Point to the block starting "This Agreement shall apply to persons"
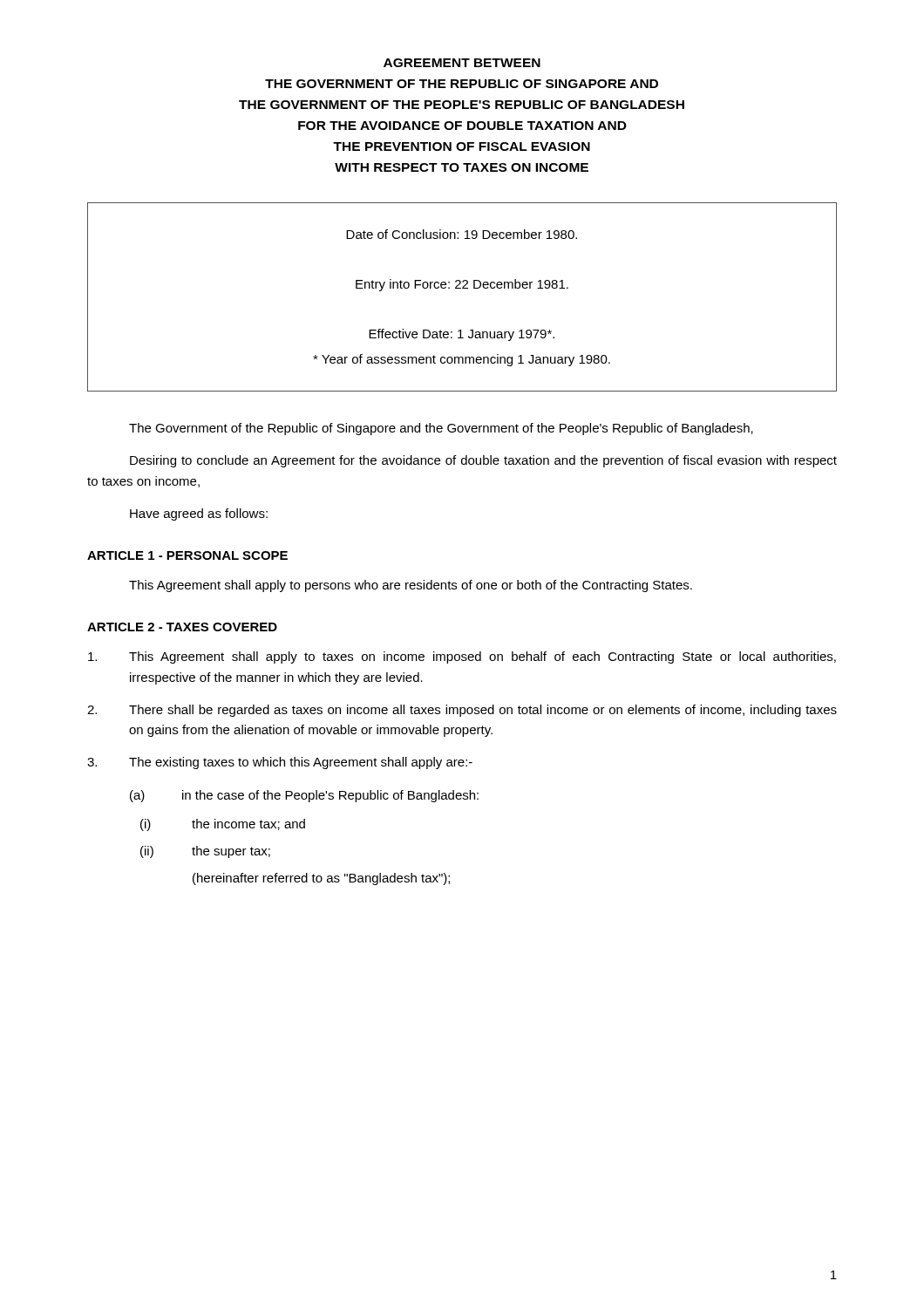924x1308 pixels. 411,585
